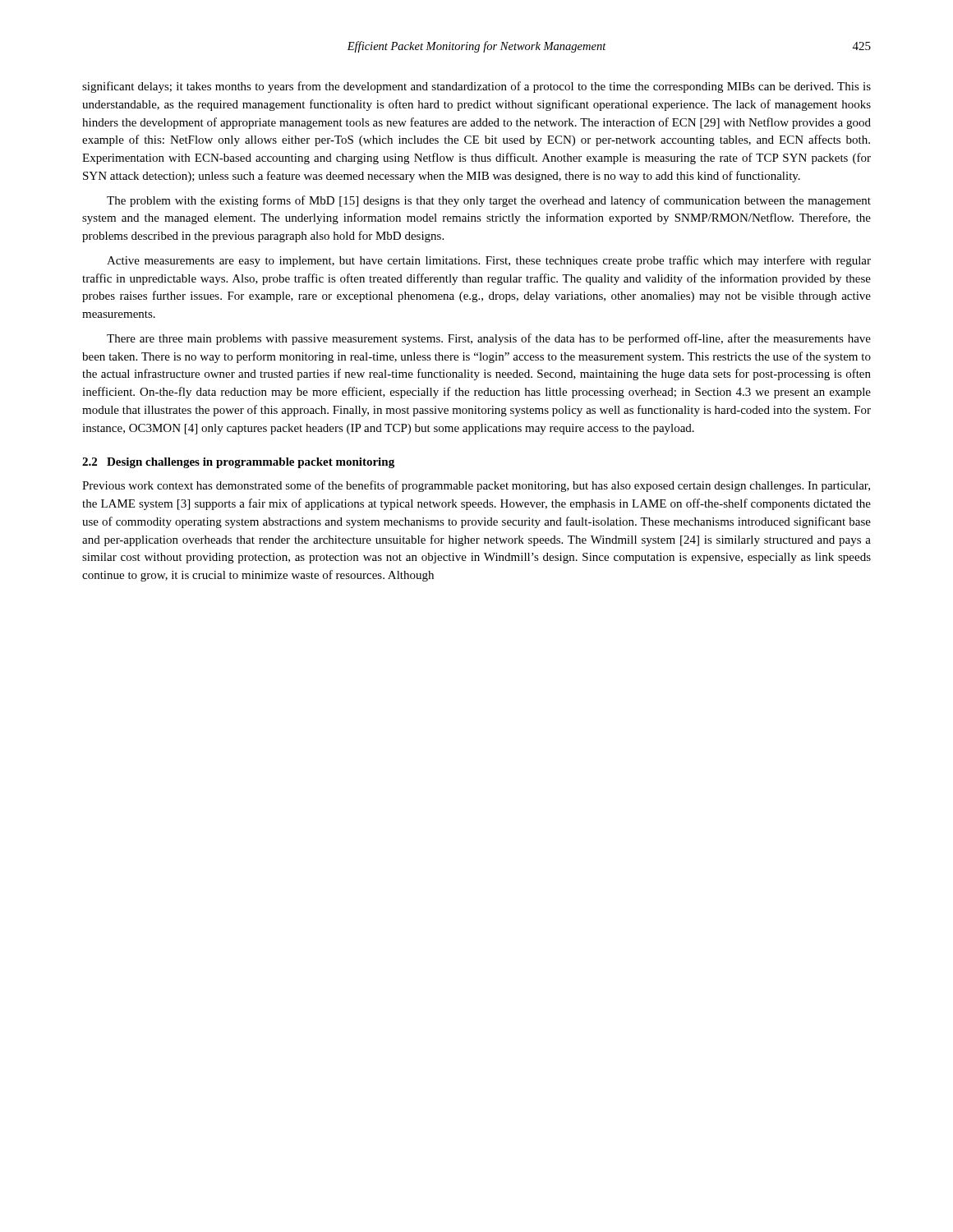The width and height of the screenshot is (953, 1232).
Task: Find the block starting "There are three main problems with"
Action: tap(476, 384)
